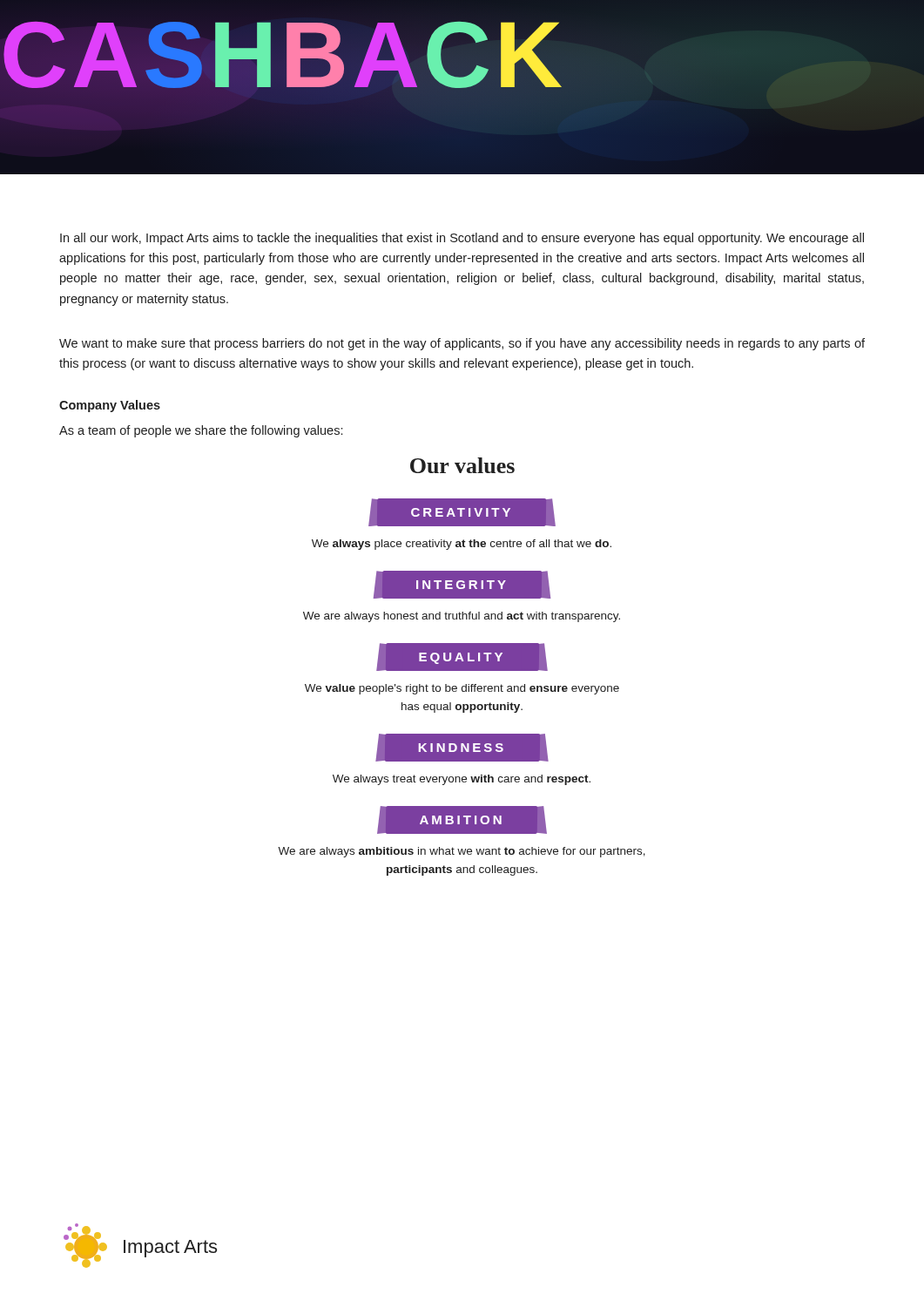Where is the passage that starts "In all our work, Impact Arts"?
The image size is (924, 1307).
(x=462, y=268)
